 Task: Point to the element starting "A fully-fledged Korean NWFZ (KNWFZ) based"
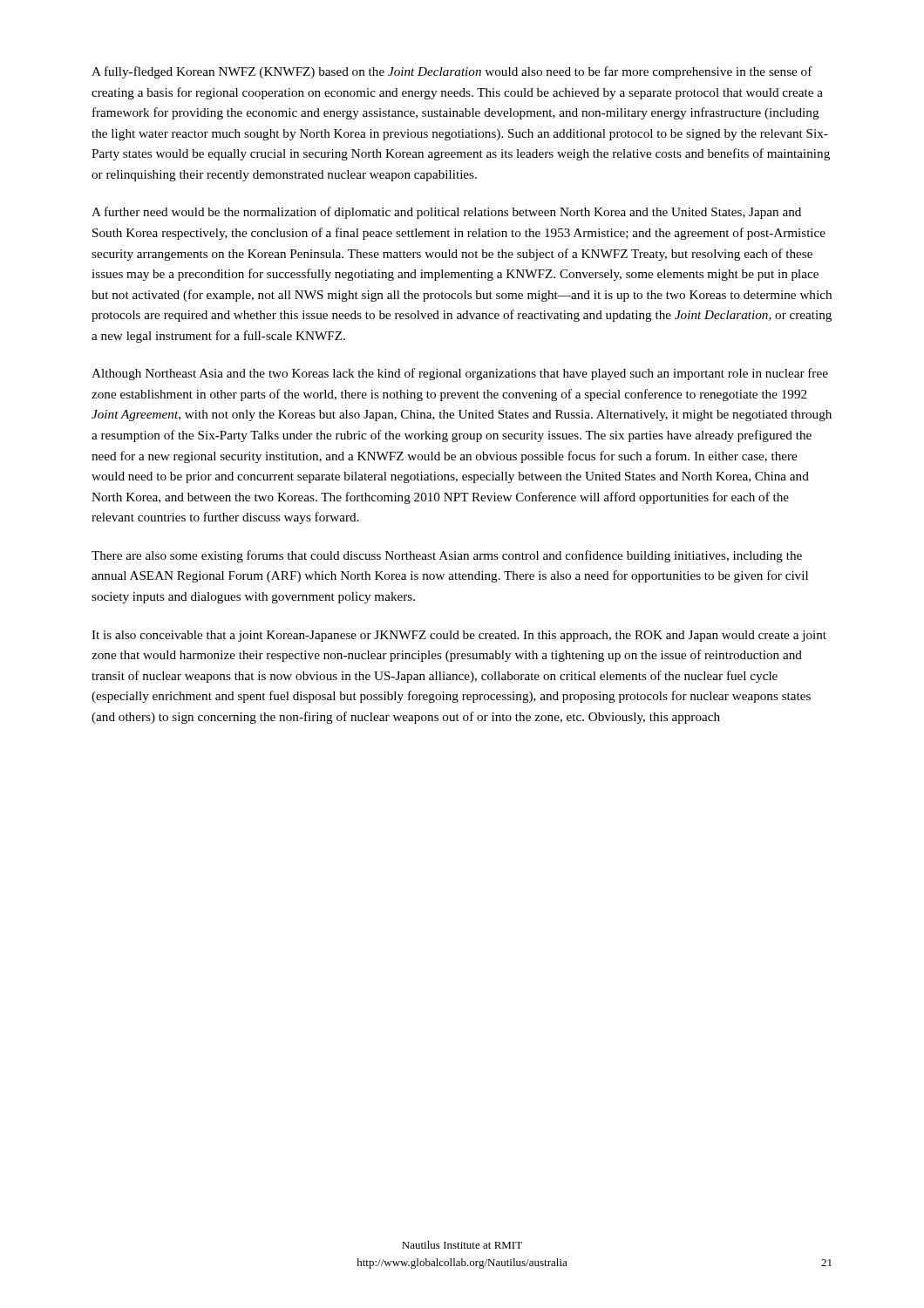(461, 122)
